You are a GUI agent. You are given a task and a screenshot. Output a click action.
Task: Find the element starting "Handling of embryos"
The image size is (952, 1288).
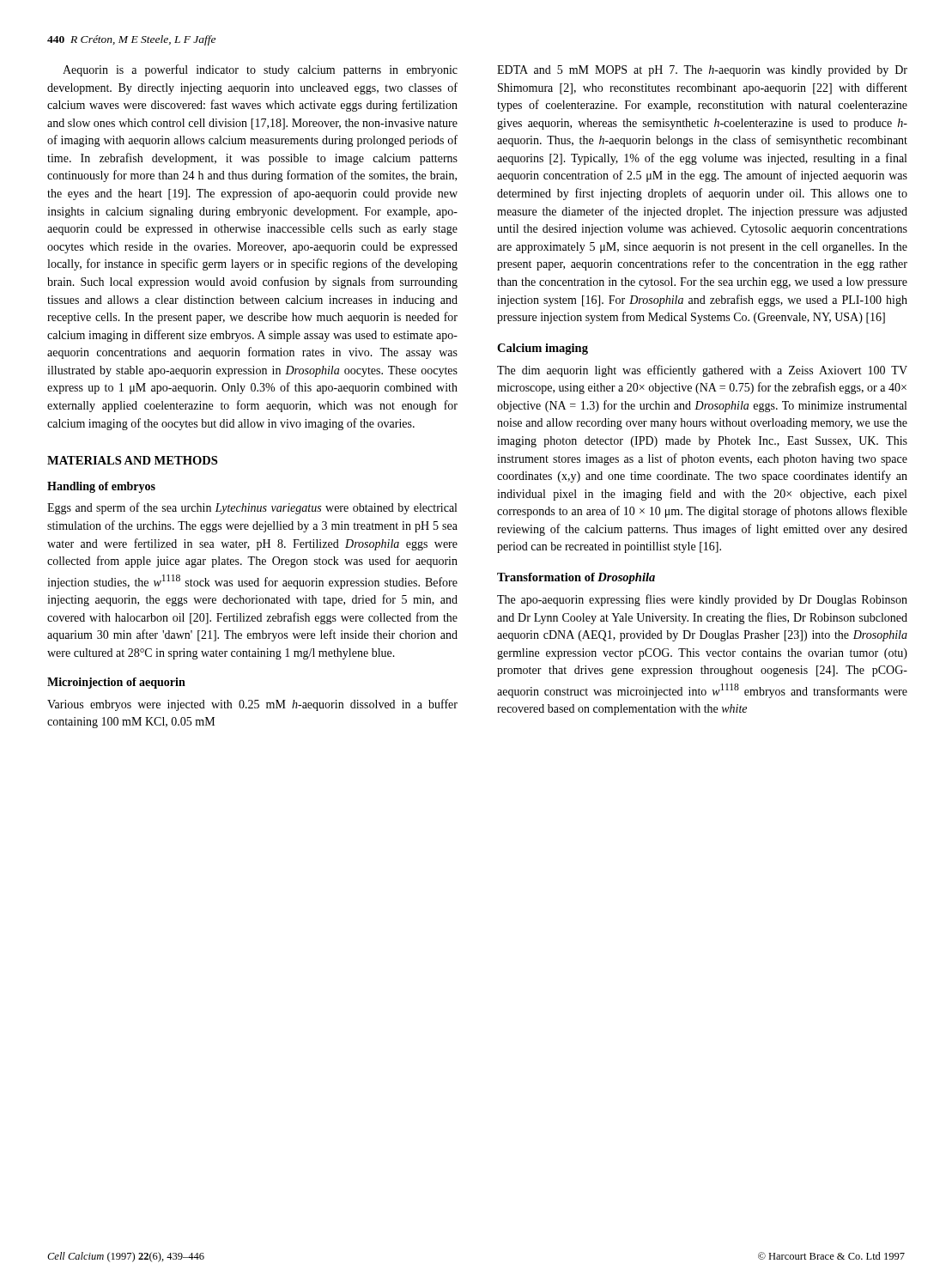(x=101, y=487)
